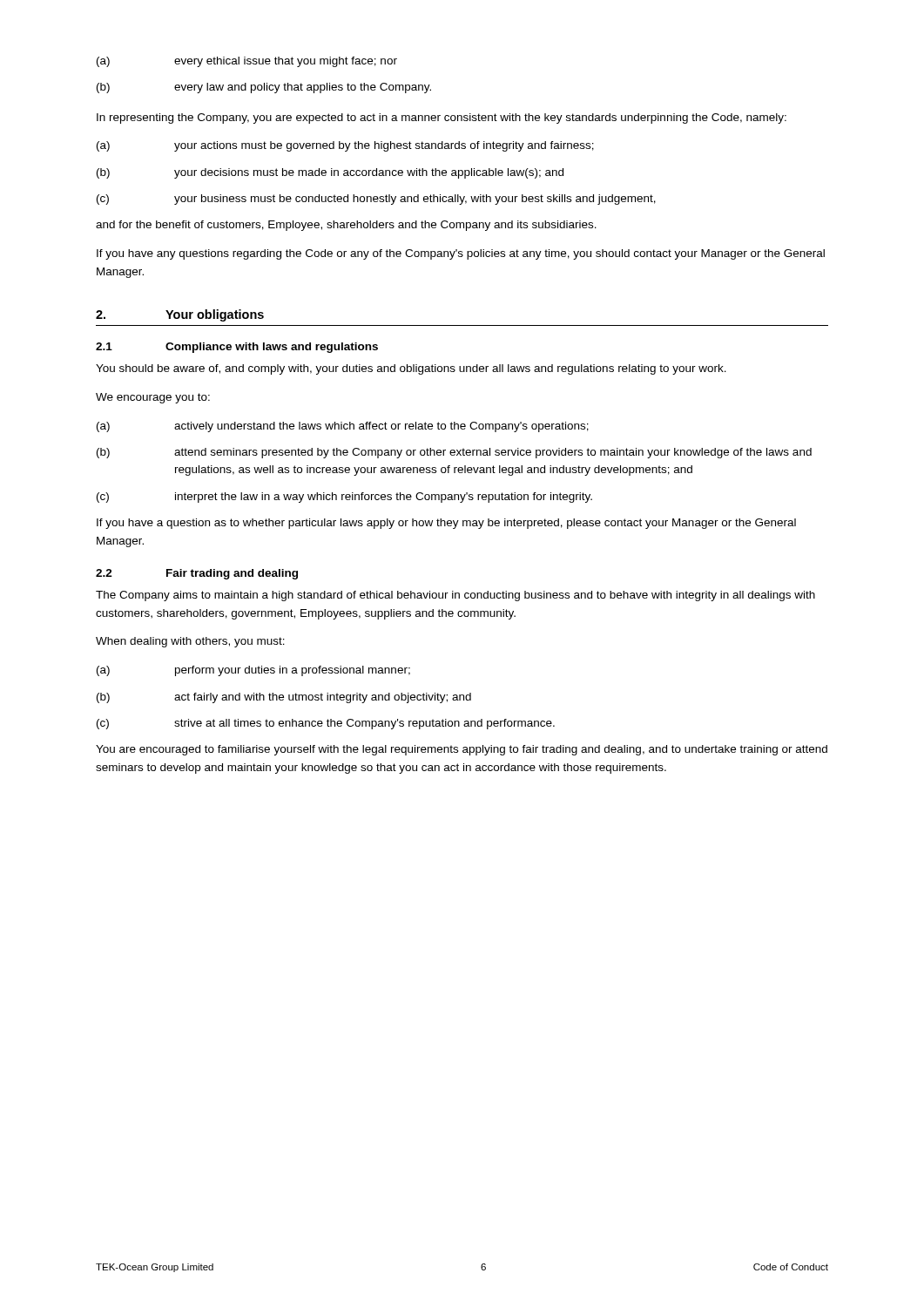
Task: Click on the passage starting "(a) every ethical issue that you might"
Action: pyautogui.click(x=247, y=62)
